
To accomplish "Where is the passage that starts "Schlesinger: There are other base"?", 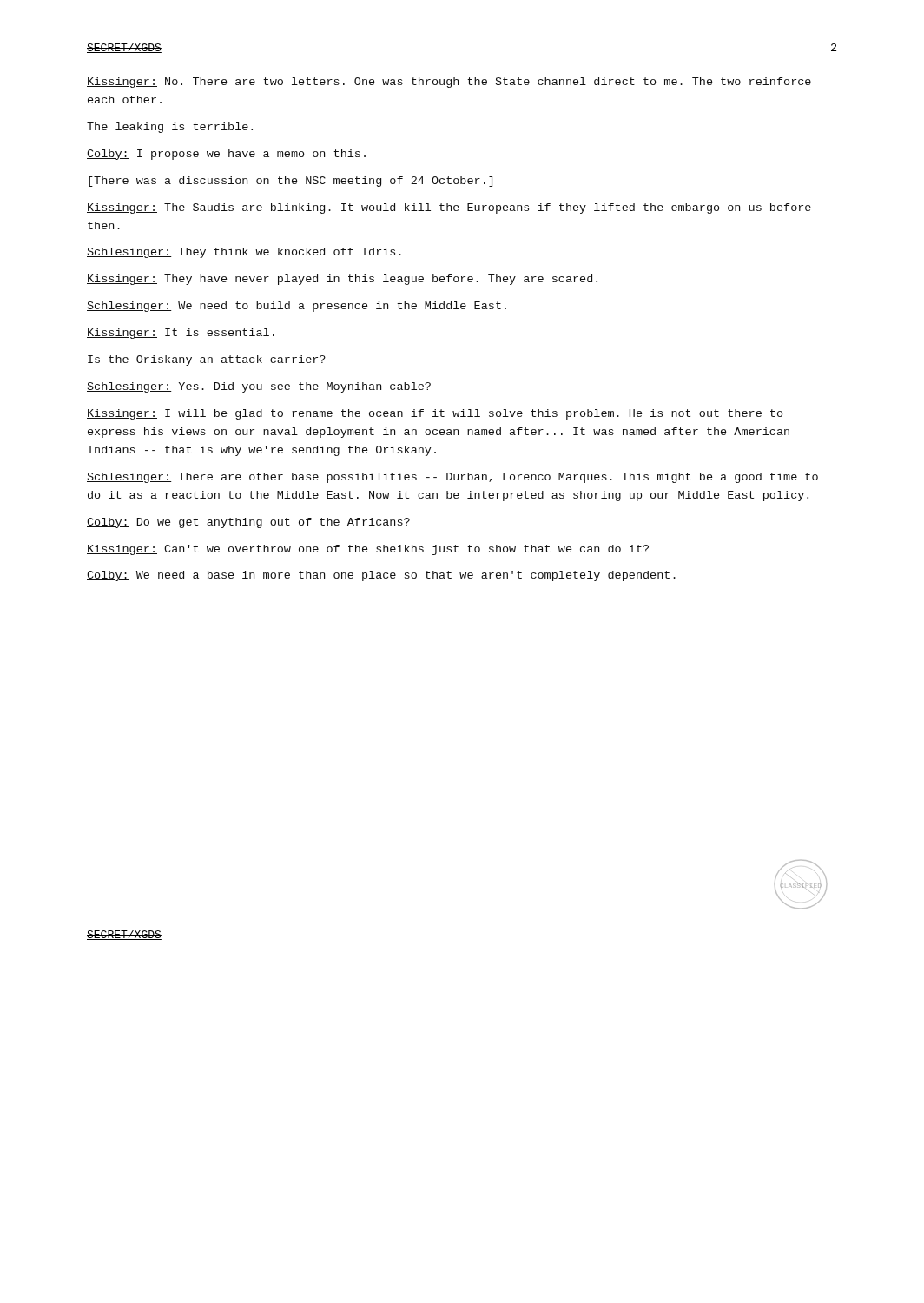I will tap(453, 486).
